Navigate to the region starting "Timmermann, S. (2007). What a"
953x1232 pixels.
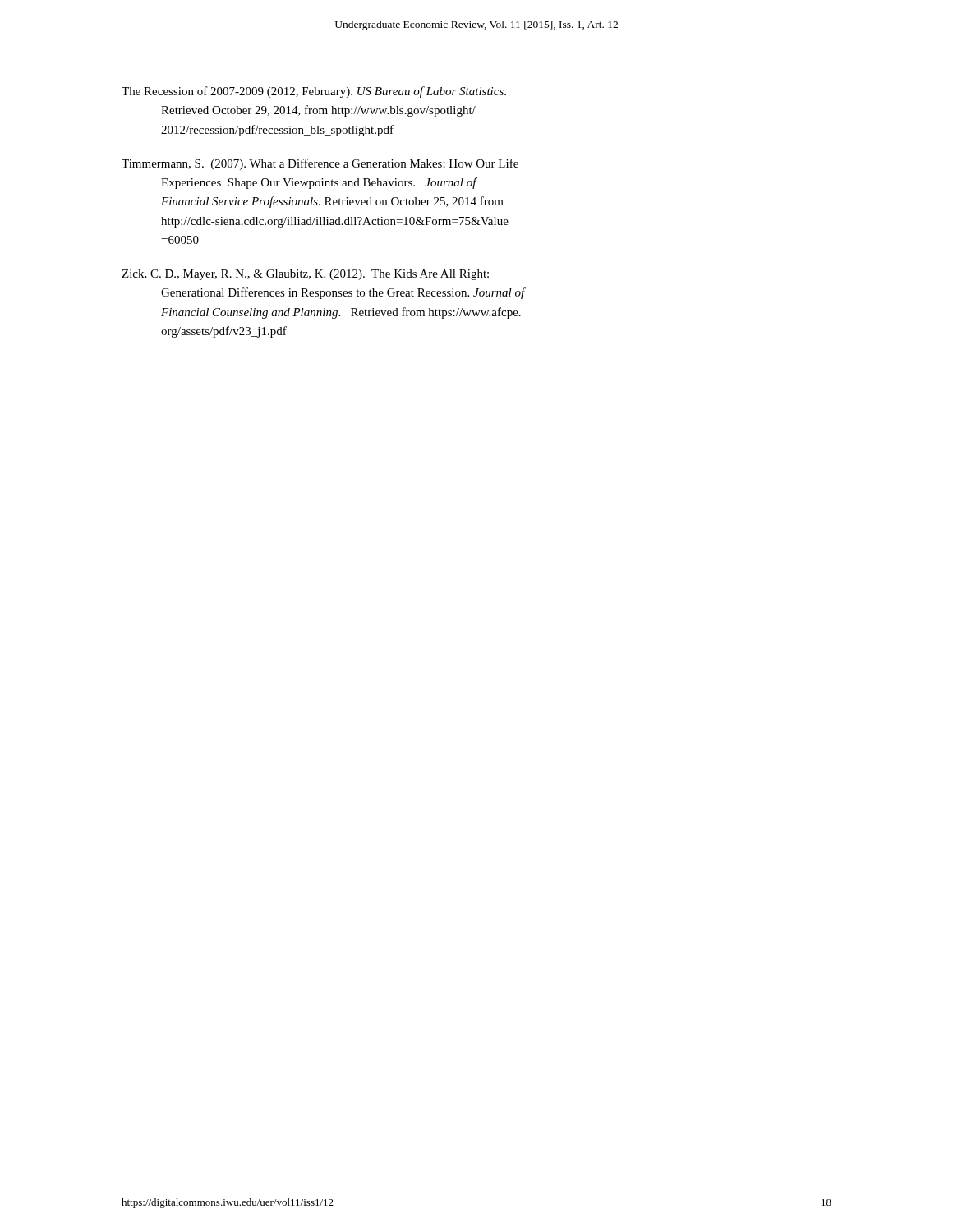[476, 202]
